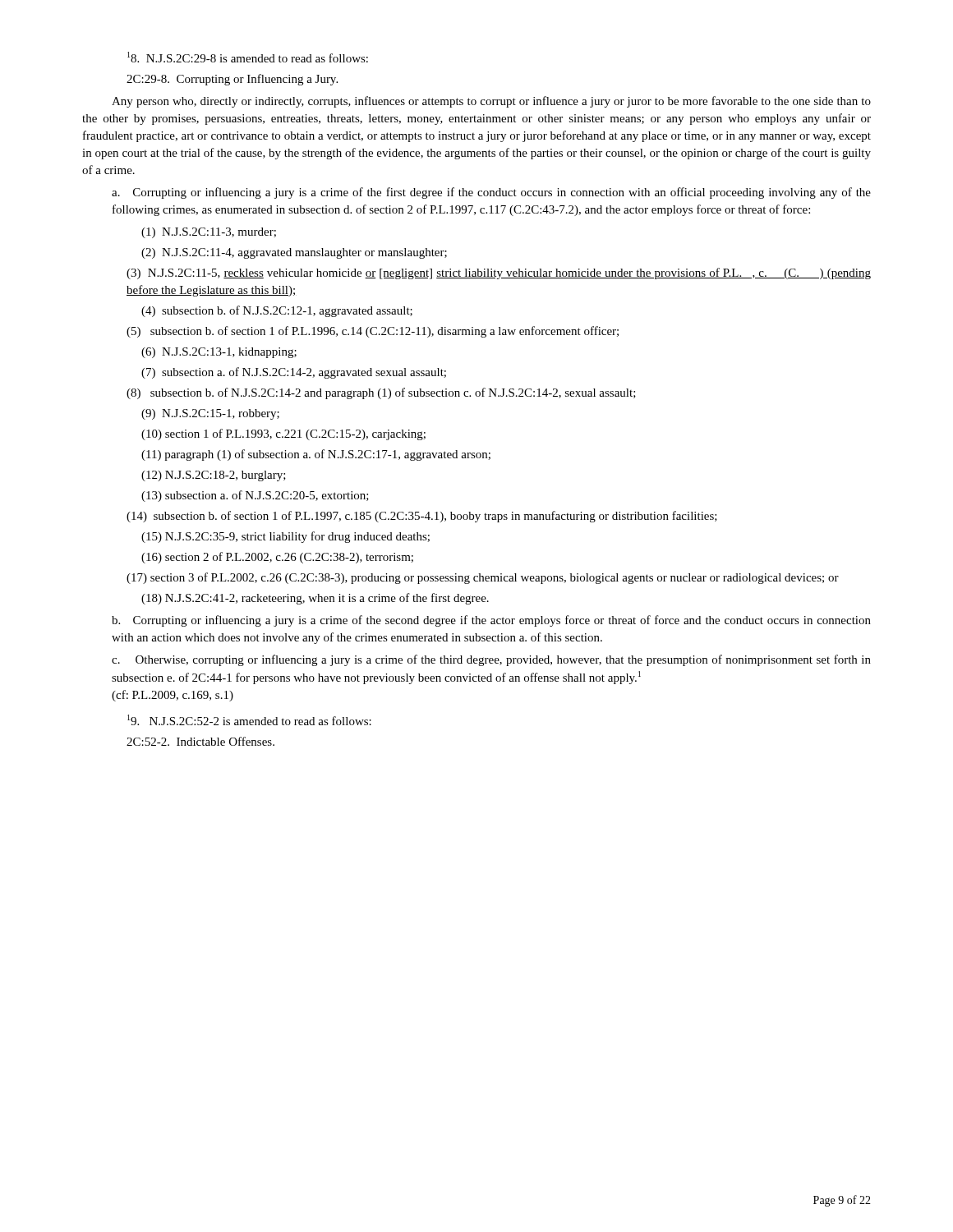The image size is (953, 1232).
Task: Select the list item that says "(10) section 1"
Action: [284, 434]
